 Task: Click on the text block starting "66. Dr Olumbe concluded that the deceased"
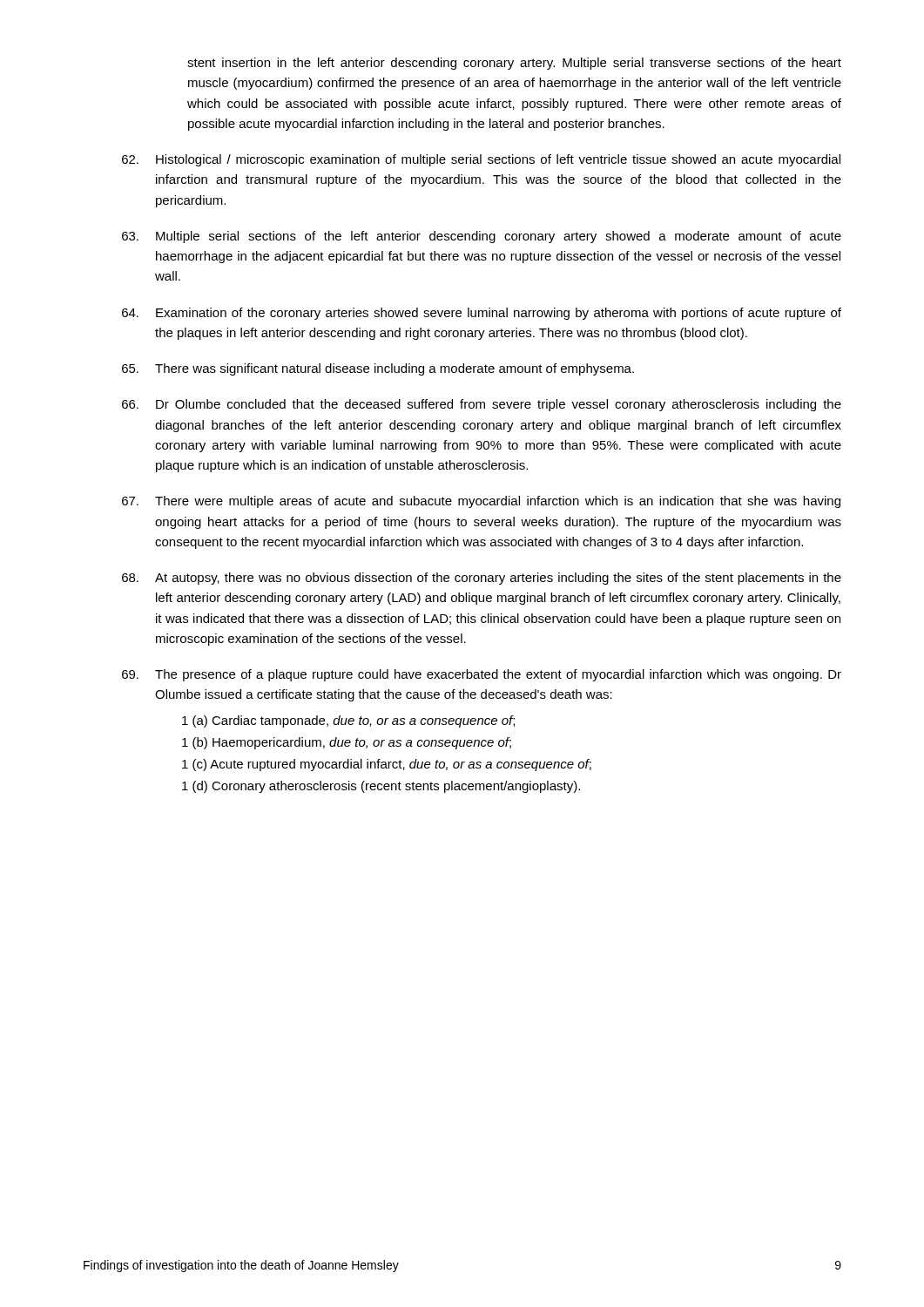(x=462, y=435)
